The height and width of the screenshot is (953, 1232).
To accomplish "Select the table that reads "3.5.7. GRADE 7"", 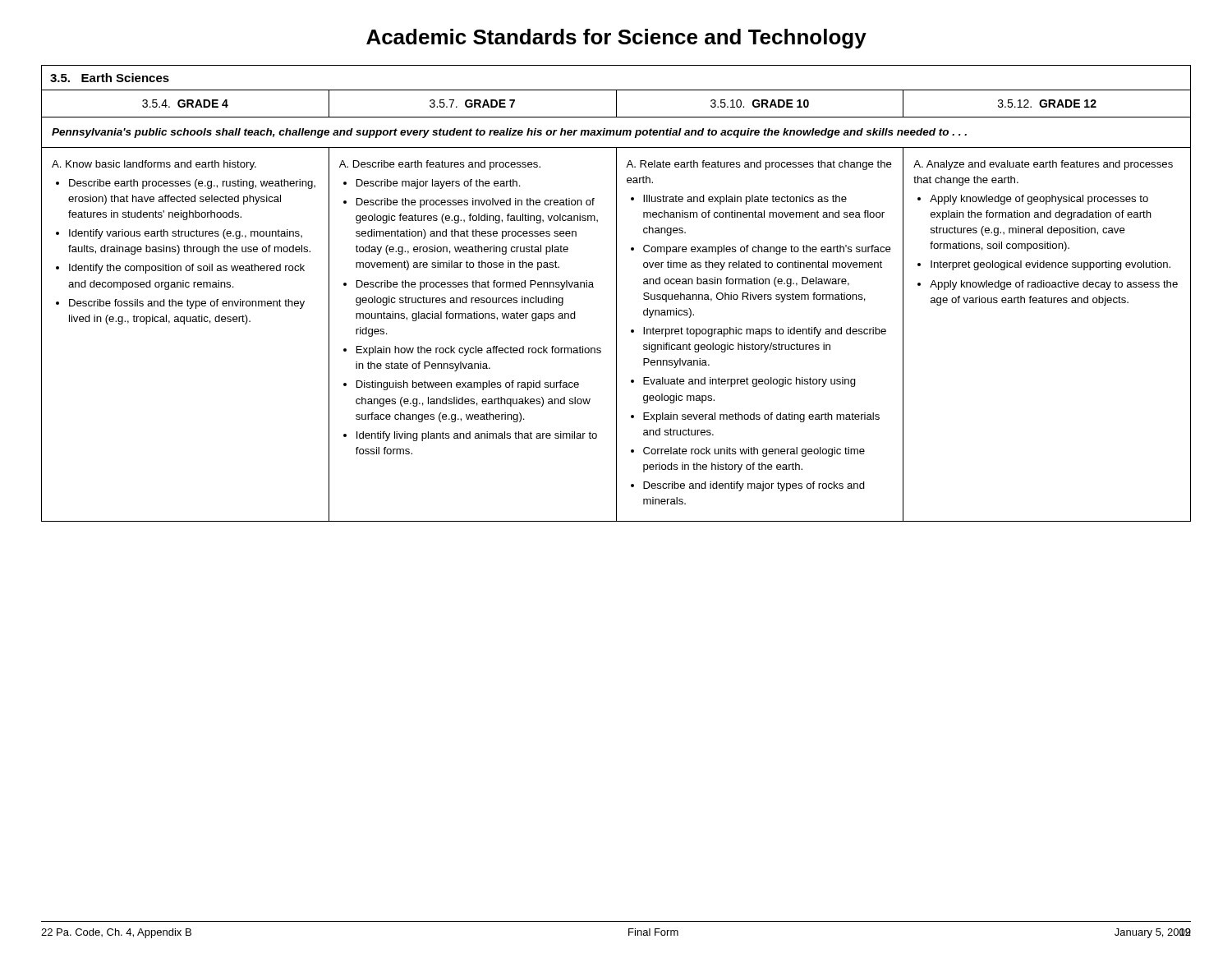I will coord(616,305).
